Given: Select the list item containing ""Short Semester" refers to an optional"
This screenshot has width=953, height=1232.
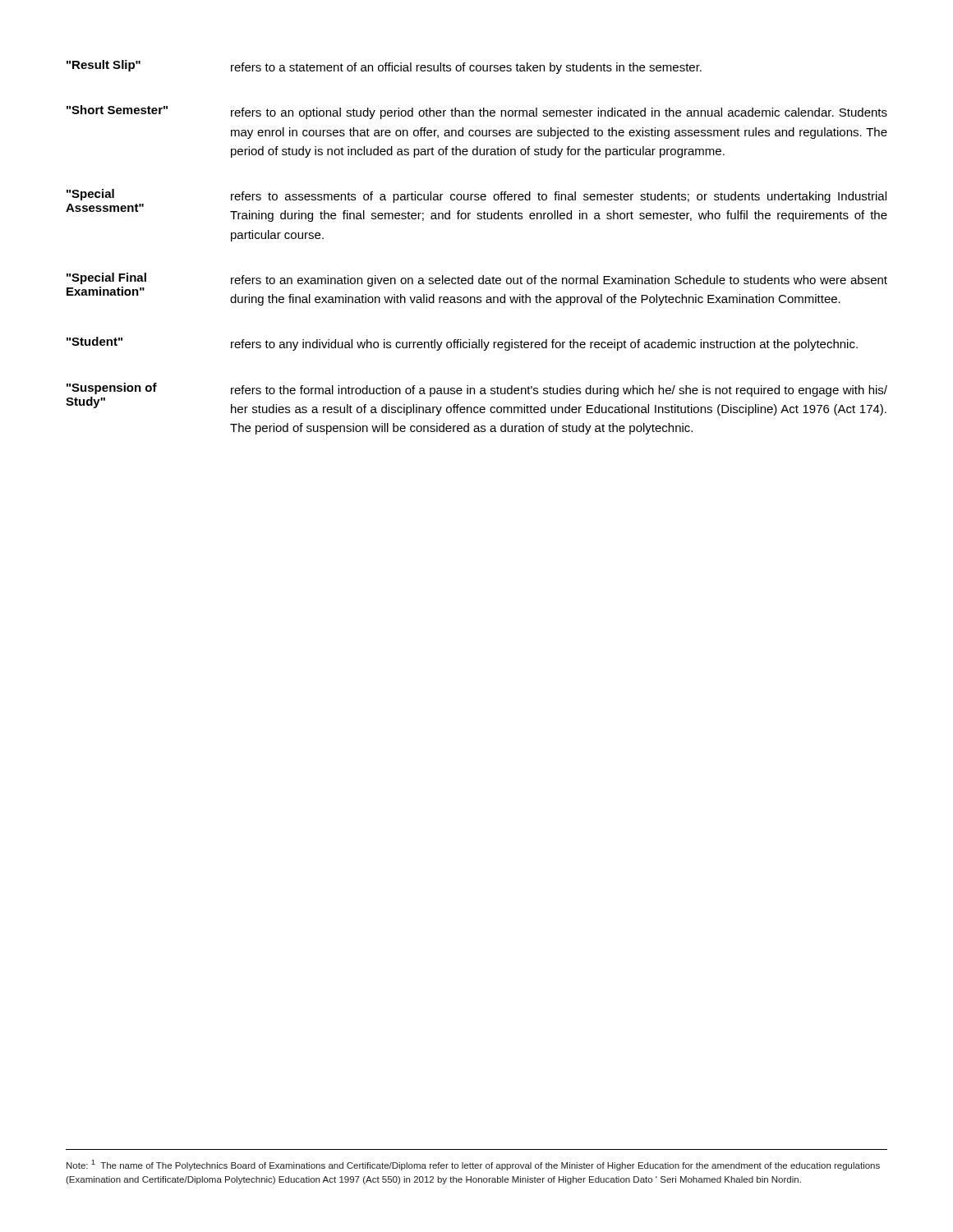Looking at the screenshot, I should 476,132.
